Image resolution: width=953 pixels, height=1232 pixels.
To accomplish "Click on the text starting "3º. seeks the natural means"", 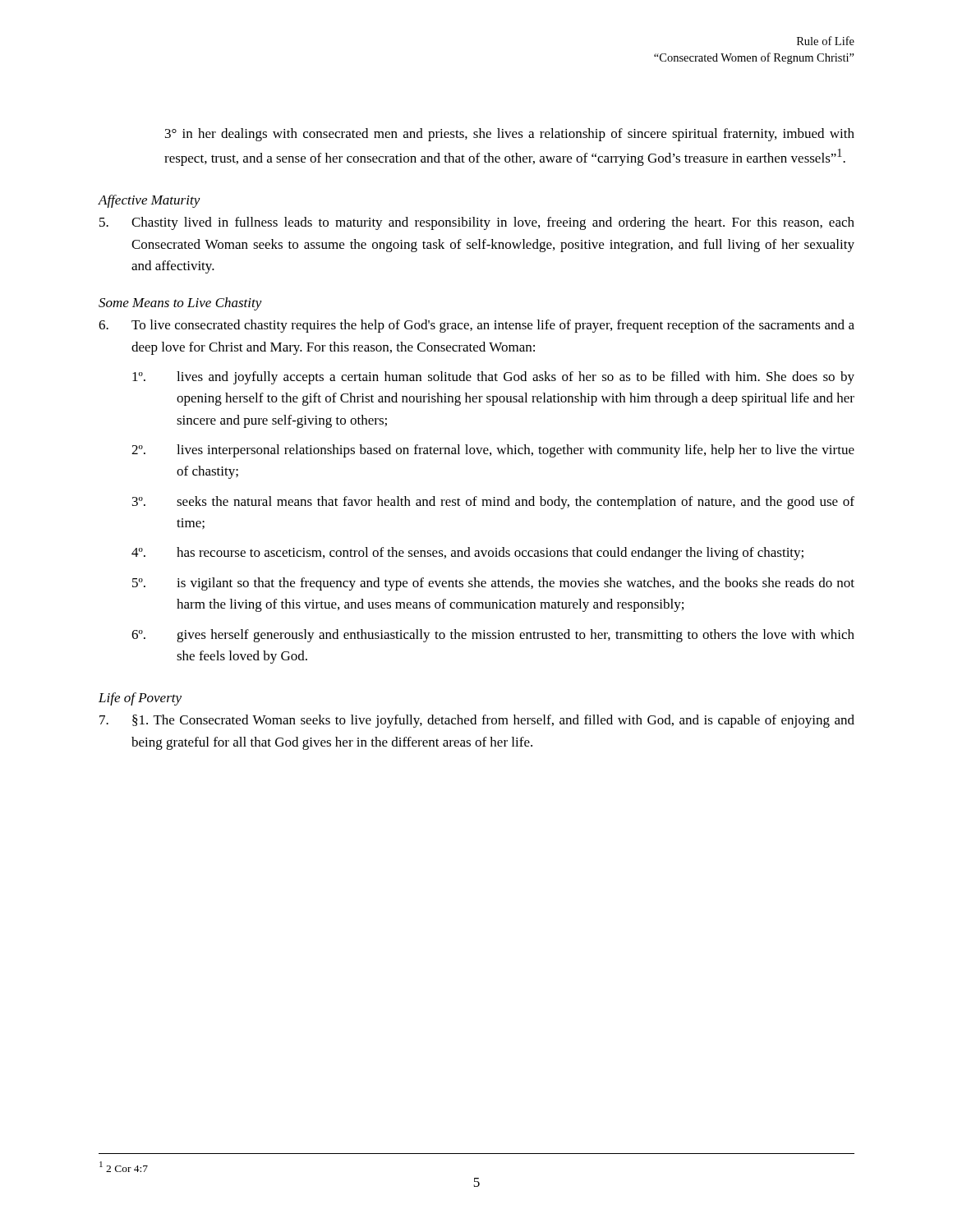I will (x=493, y=513).
